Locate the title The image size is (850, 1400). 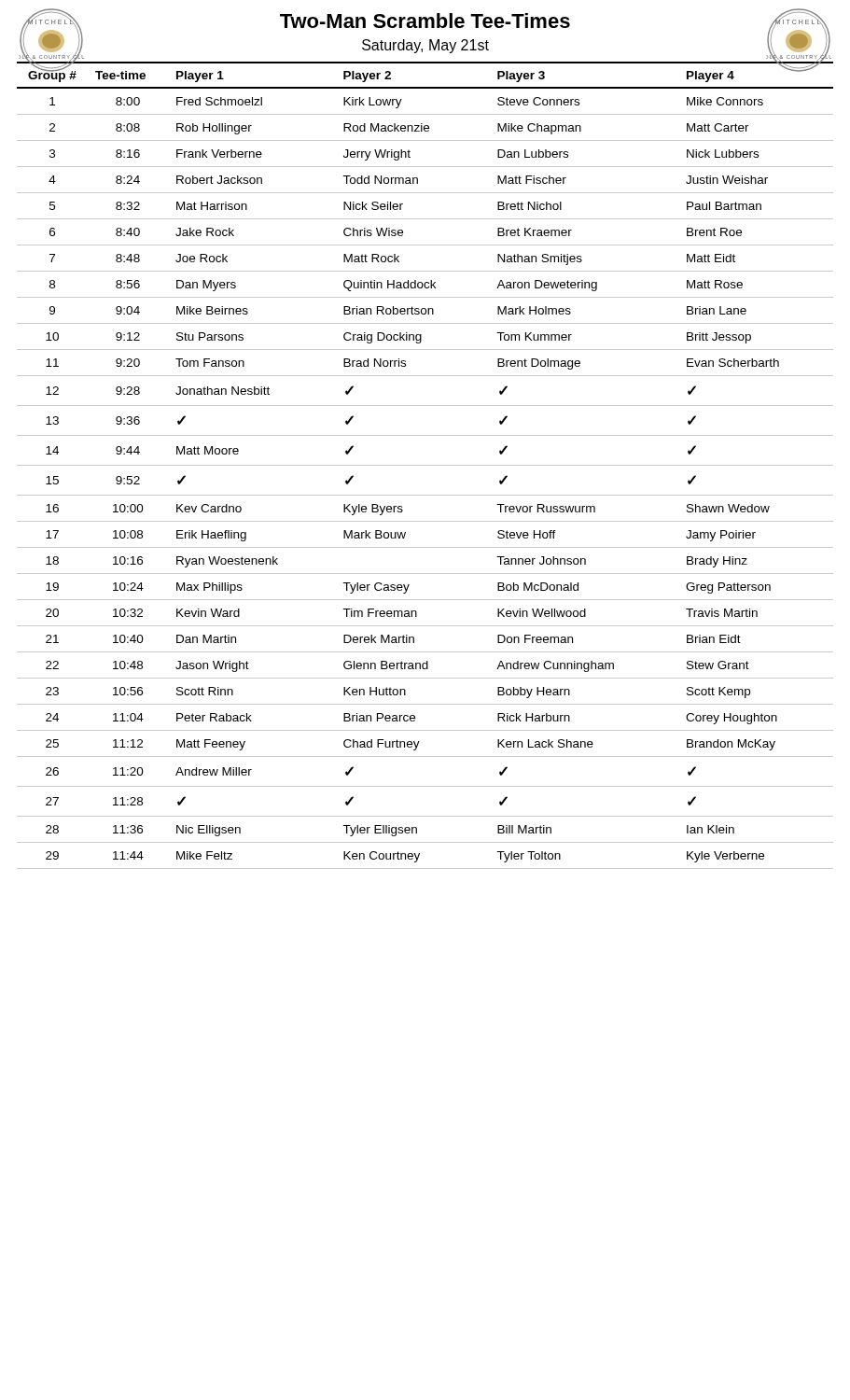click(x=425, y=21)
